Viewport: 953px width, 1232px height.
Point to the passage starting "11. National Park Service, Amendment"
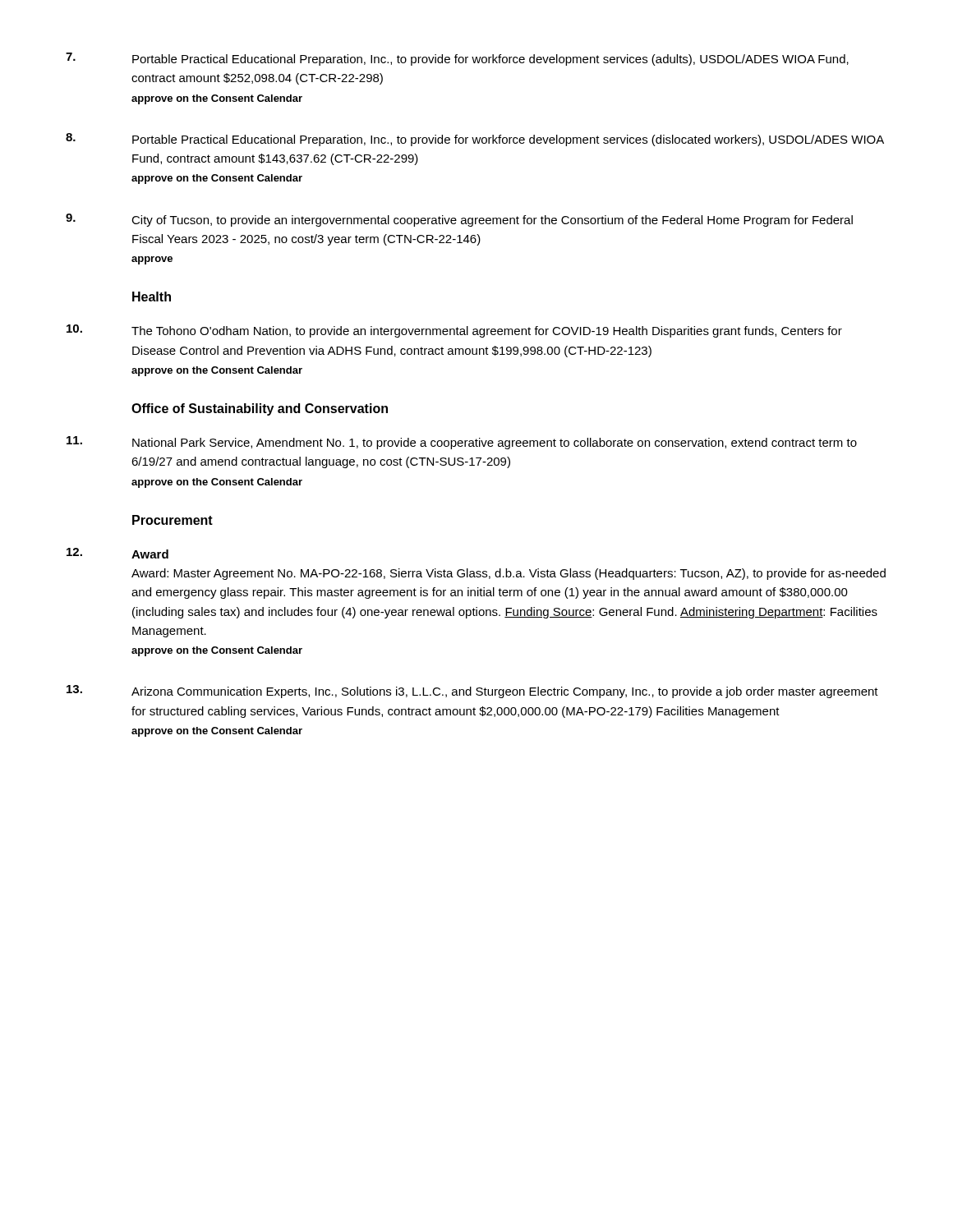pyautogui.click(x=476, y=461)
